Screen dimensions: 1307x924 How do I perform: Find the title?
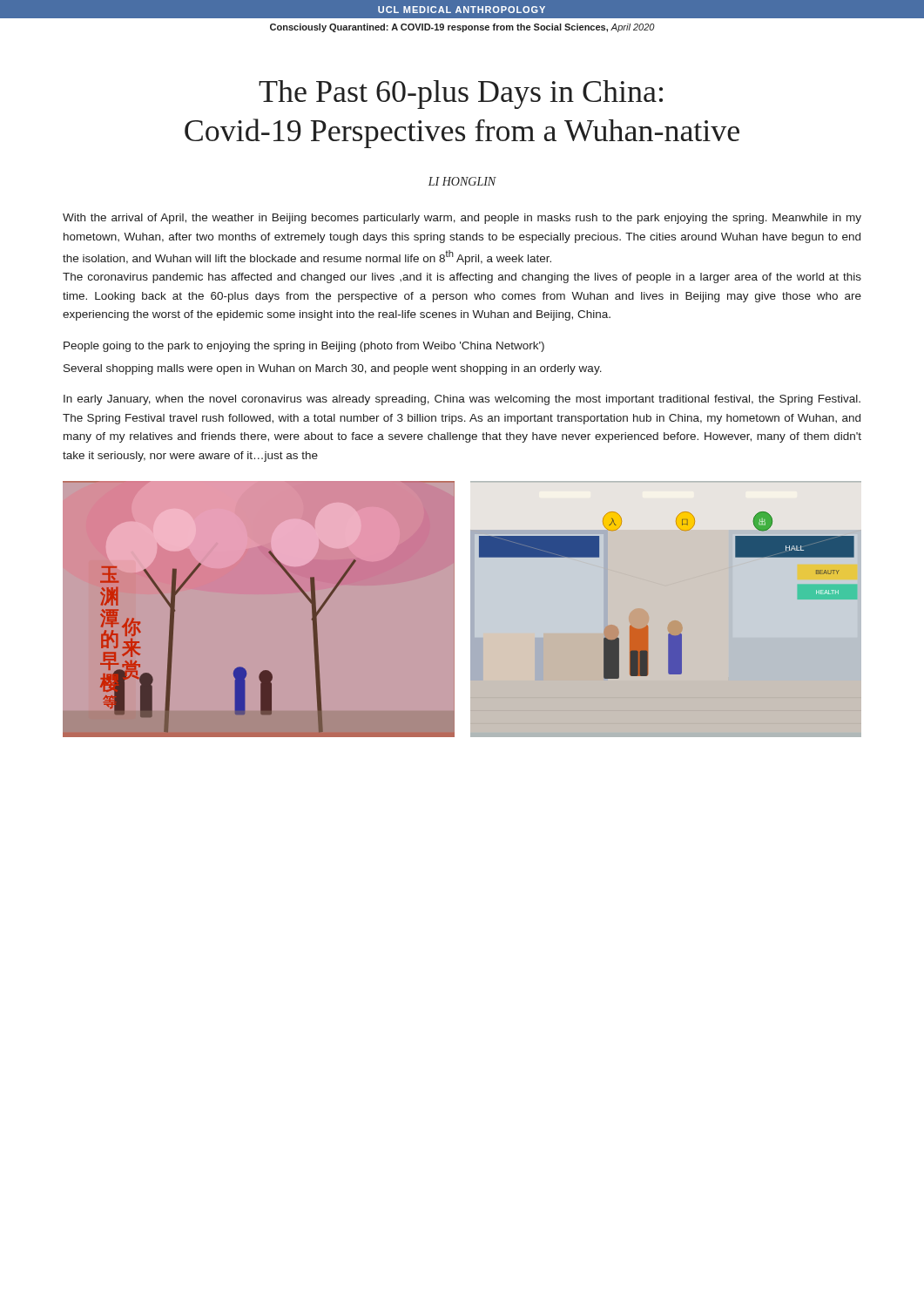462,111
